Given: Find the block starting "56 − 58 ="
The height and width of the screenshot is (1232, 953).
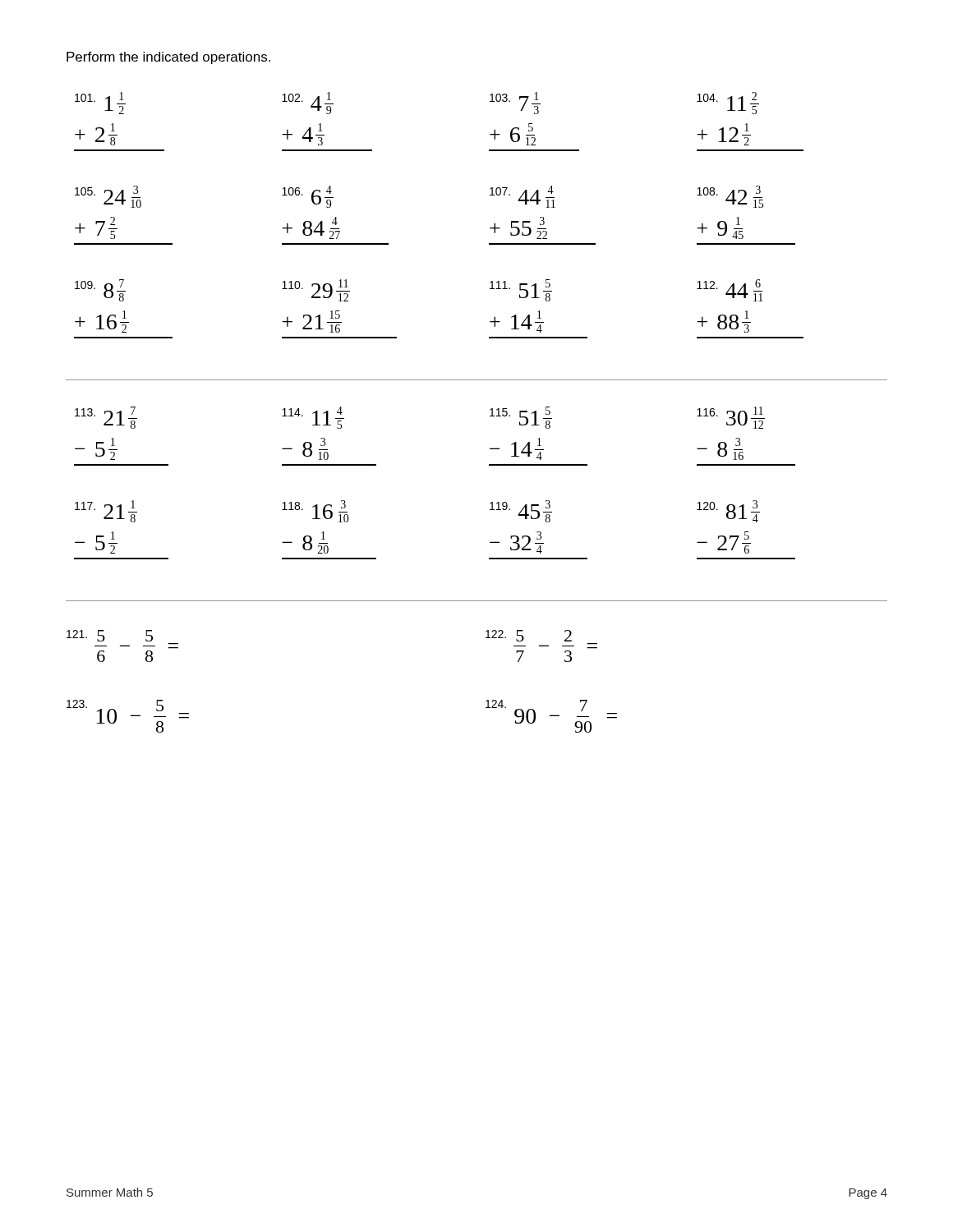Looking at the screenshot, I should [x=122, y=646].
